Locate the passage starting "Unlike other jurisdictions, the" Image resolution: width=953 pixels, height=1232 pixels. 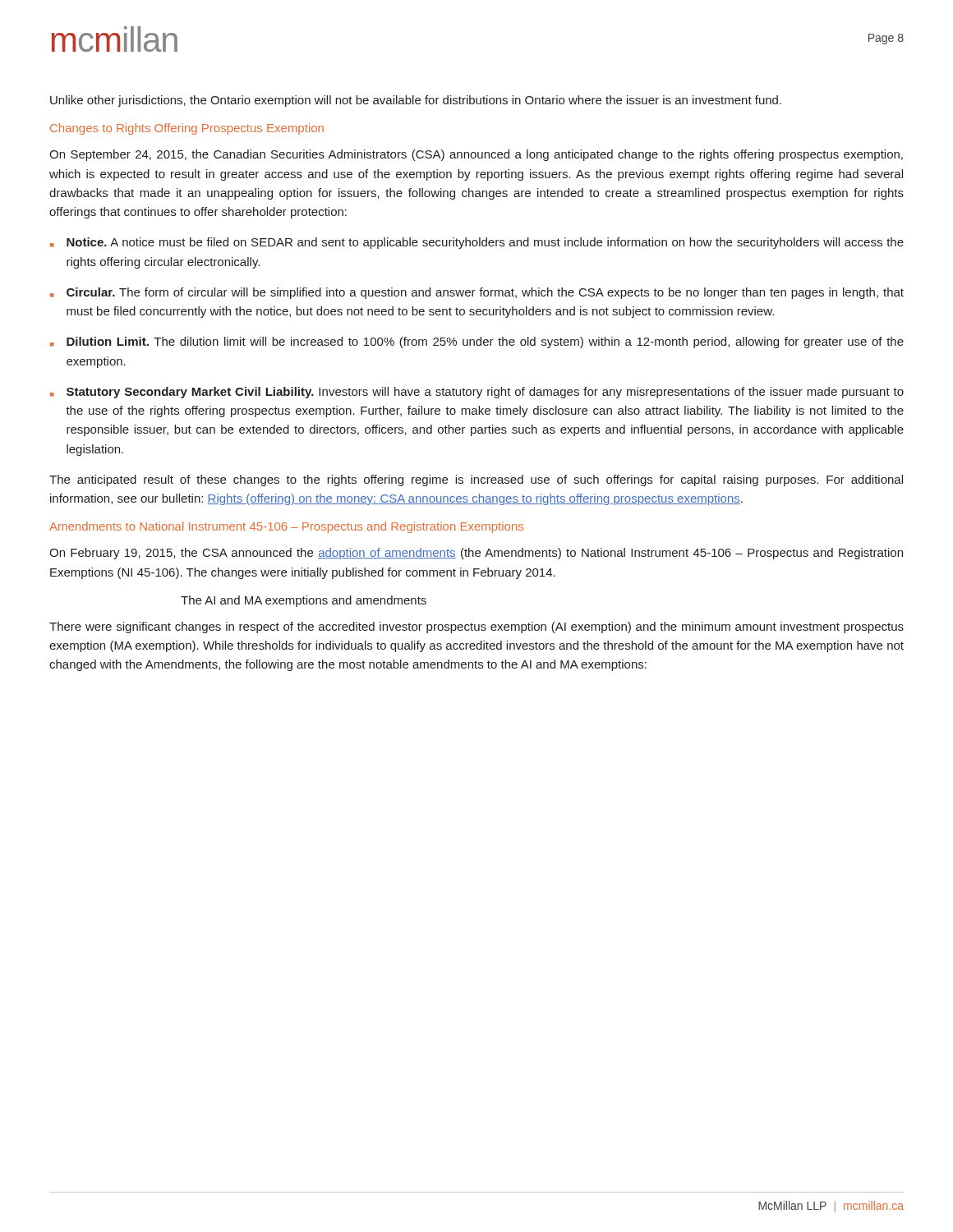coord(416,100)
